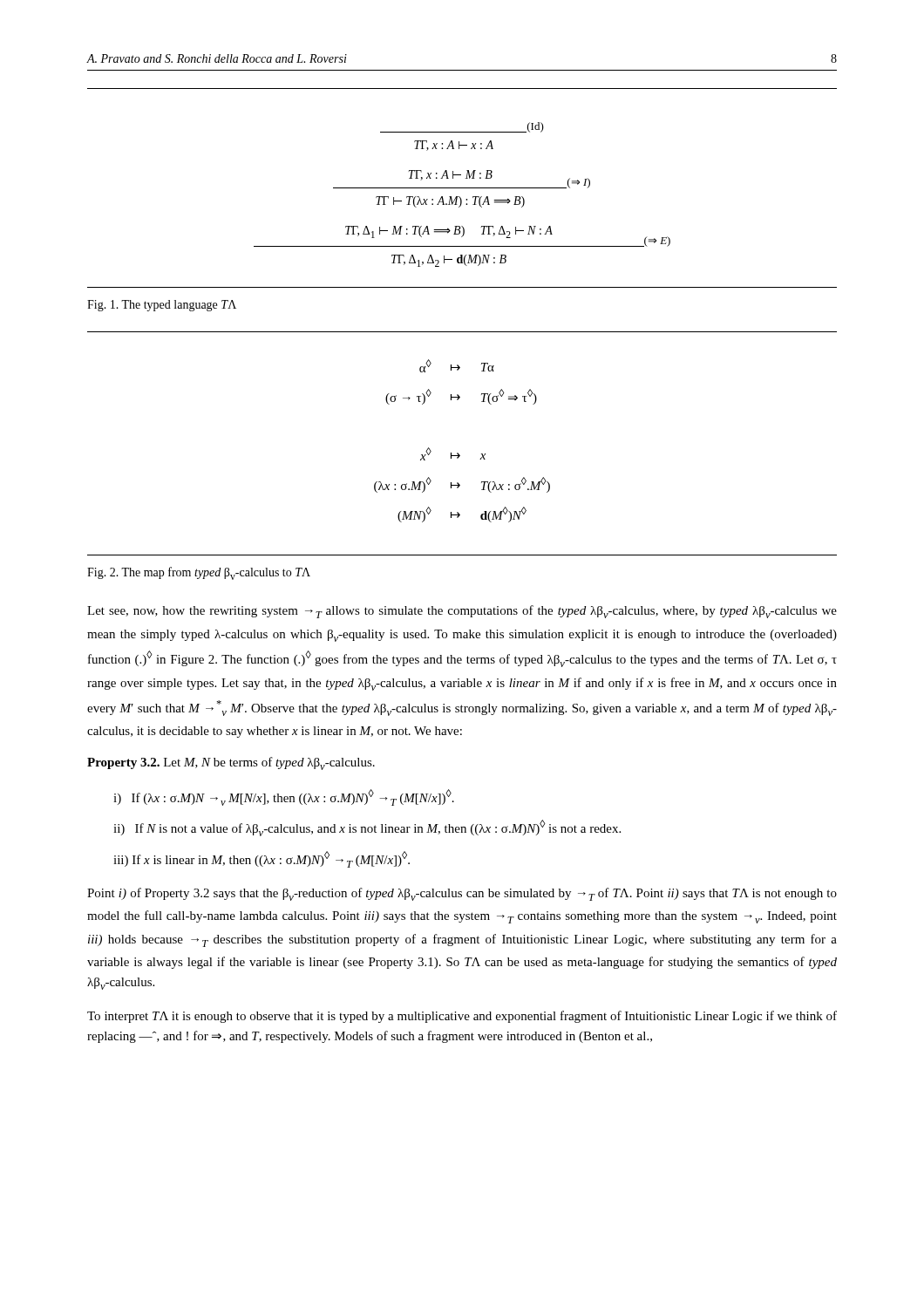Click the passage that begins "Let see, now,"
The image size is (924, 1308).
tap(462, 671)
